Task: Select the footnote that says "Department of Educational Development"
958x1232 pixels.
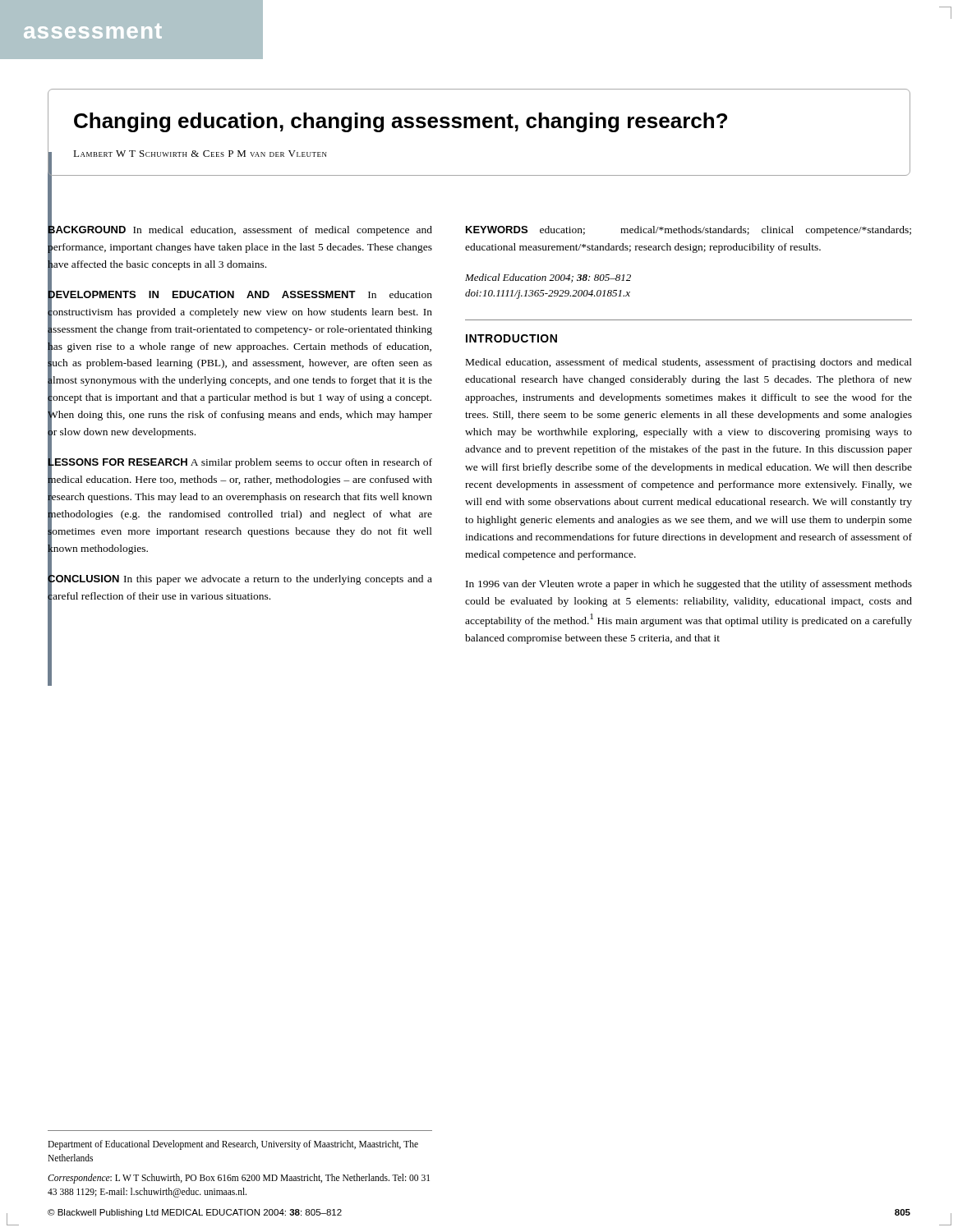Action: pyautogui.click(x=233, y=1151)
